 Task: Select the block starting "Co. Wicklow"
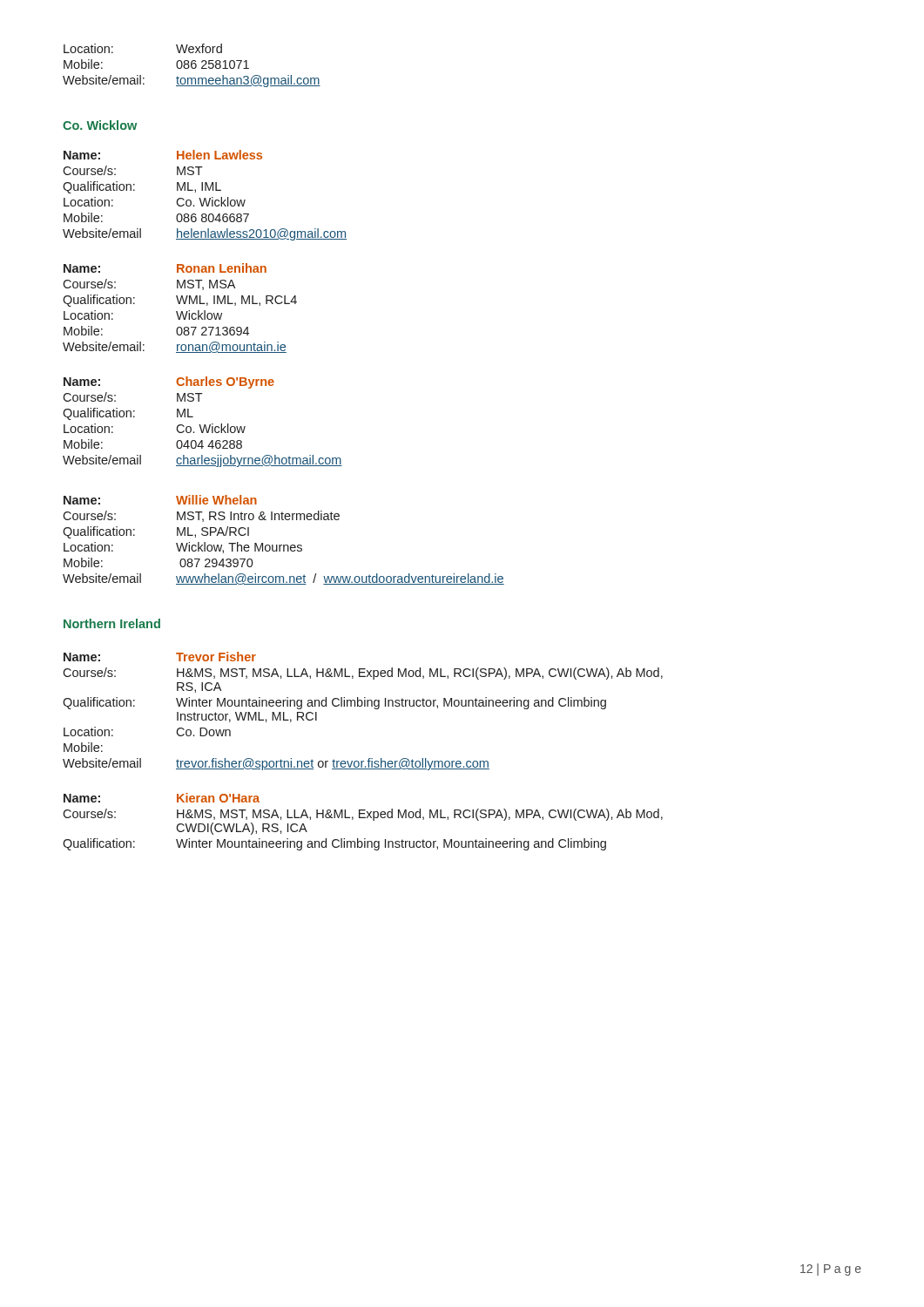click(100, 125)
